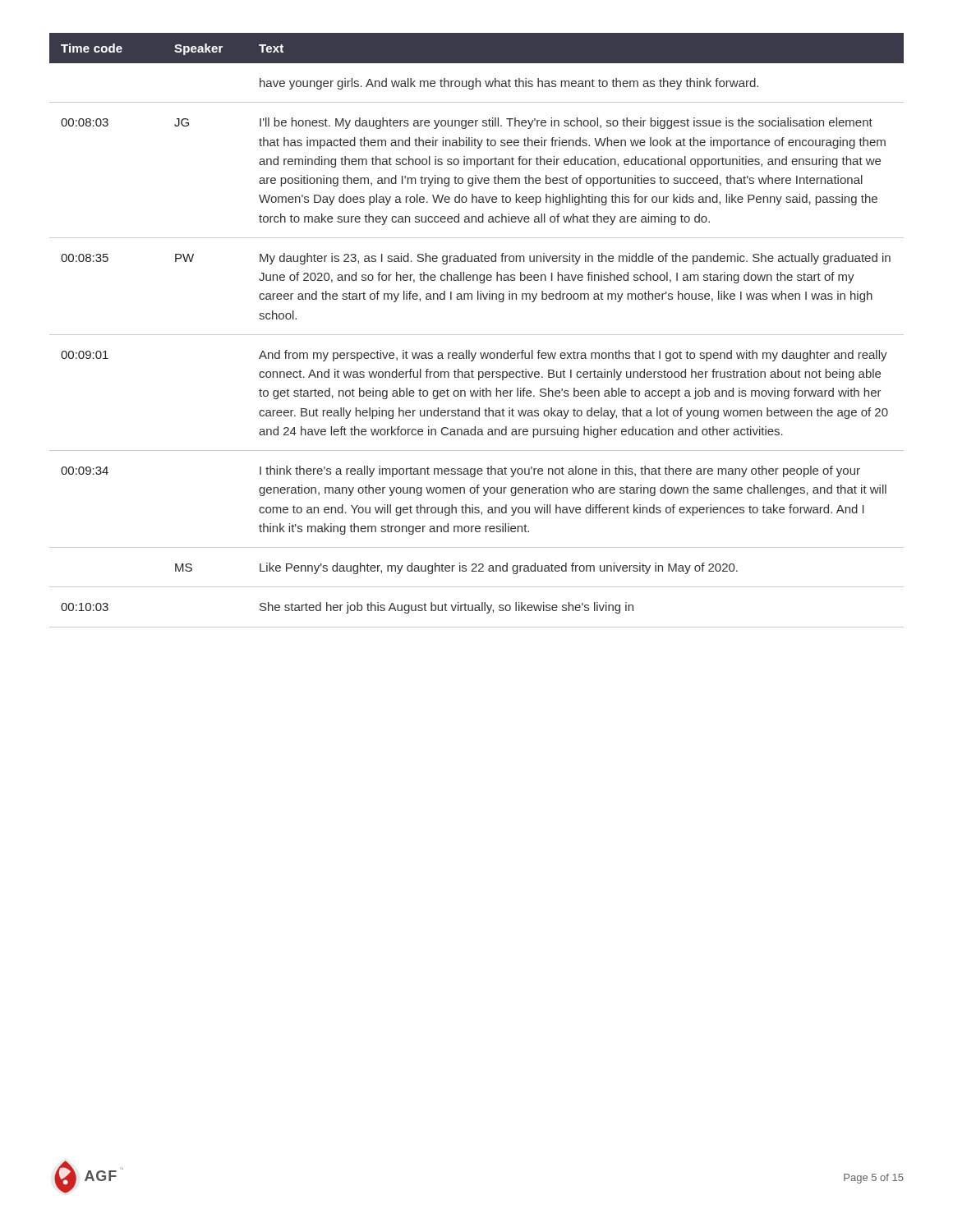Find the logo
This screenshot has width=953, height=1232.
86,1177
